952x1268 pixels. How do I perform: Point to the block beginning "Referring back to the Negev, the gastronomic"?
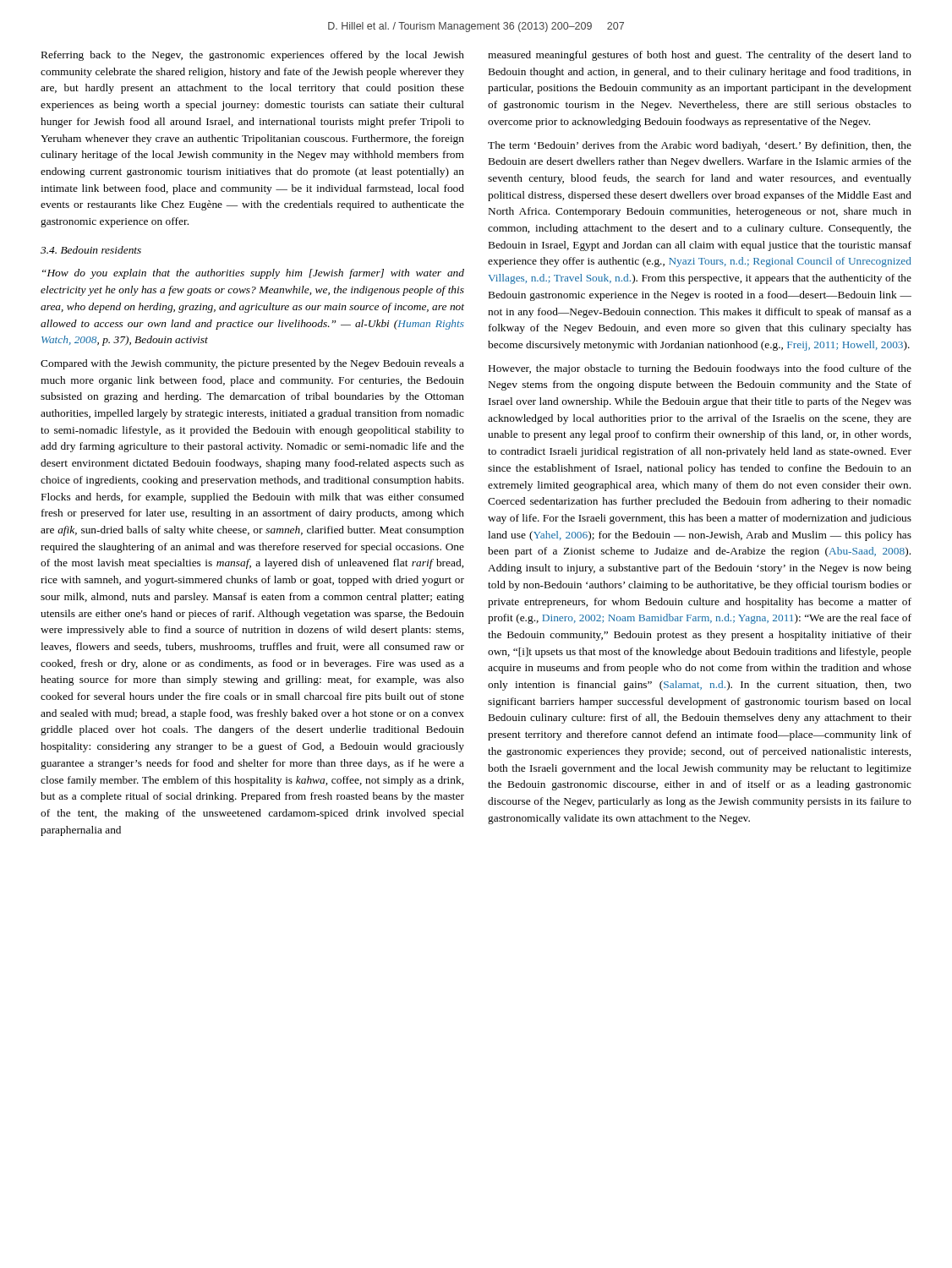coord(252,442)
